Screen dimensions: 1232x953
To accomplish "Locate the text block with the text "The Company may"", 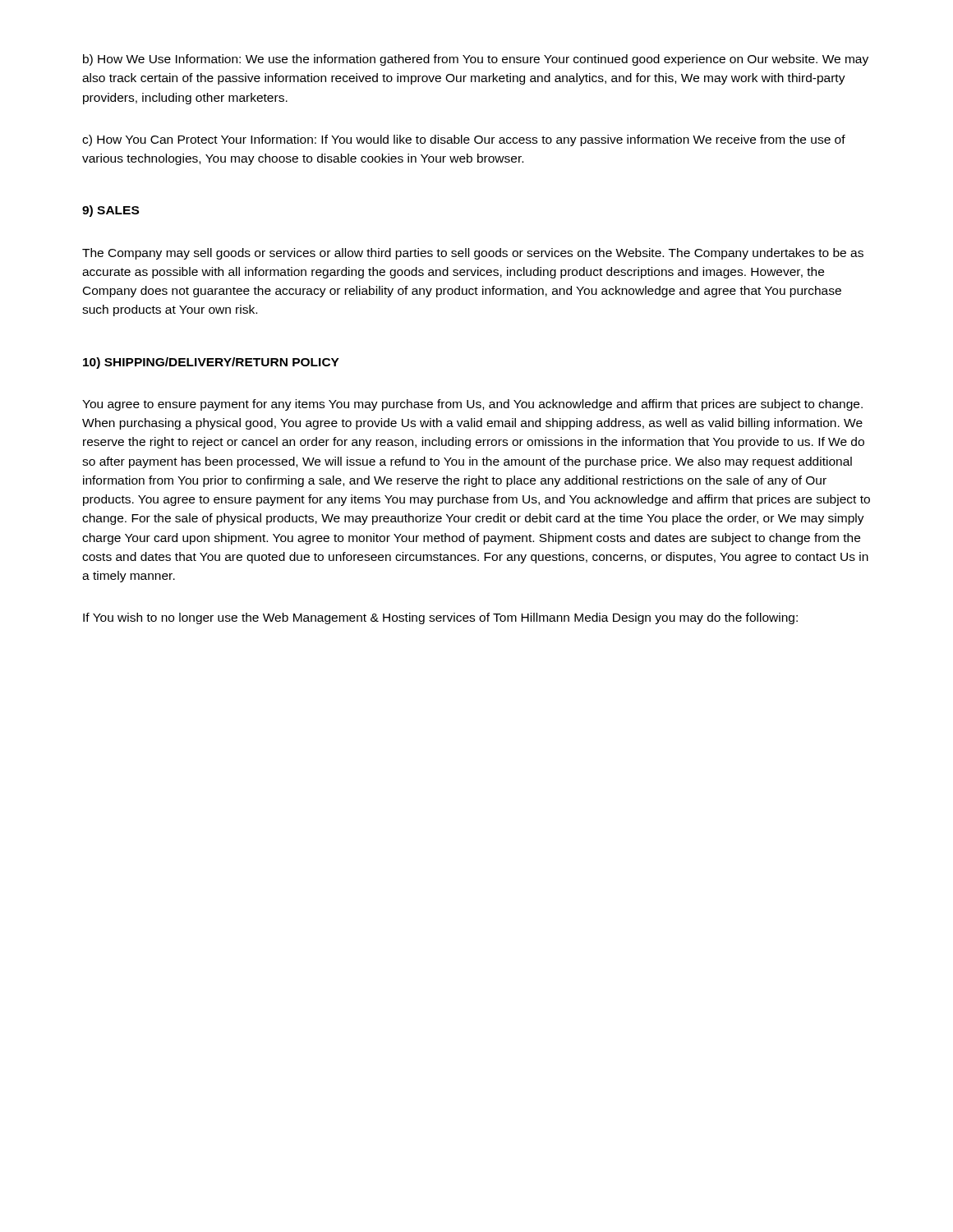I will click(x=473, y=281).
